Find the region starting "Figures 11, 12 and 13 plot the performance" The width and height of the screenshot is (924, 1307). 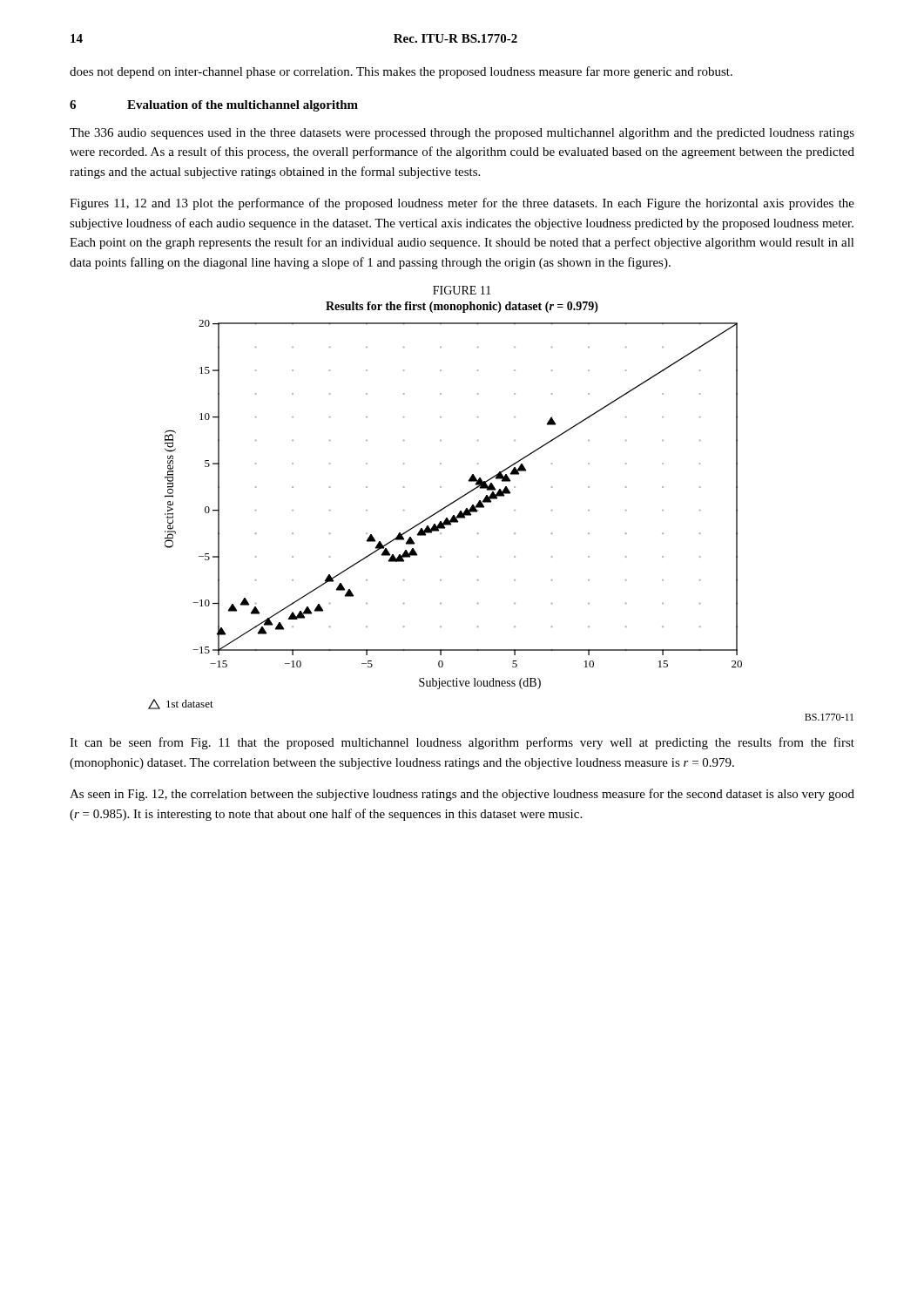click(462, 233)
